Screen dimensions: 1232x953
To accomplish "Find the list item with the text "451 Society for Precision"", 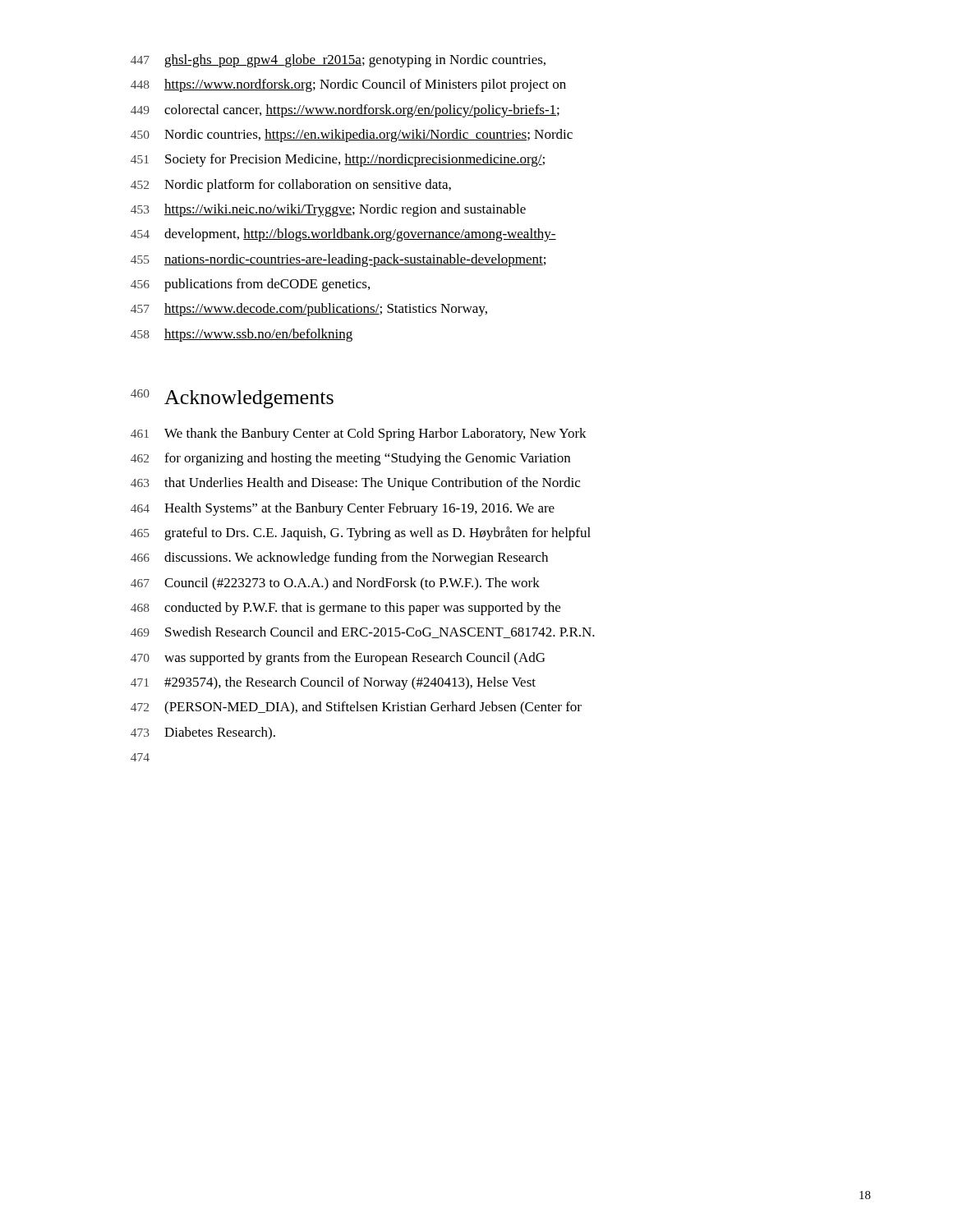I will 489,160.
